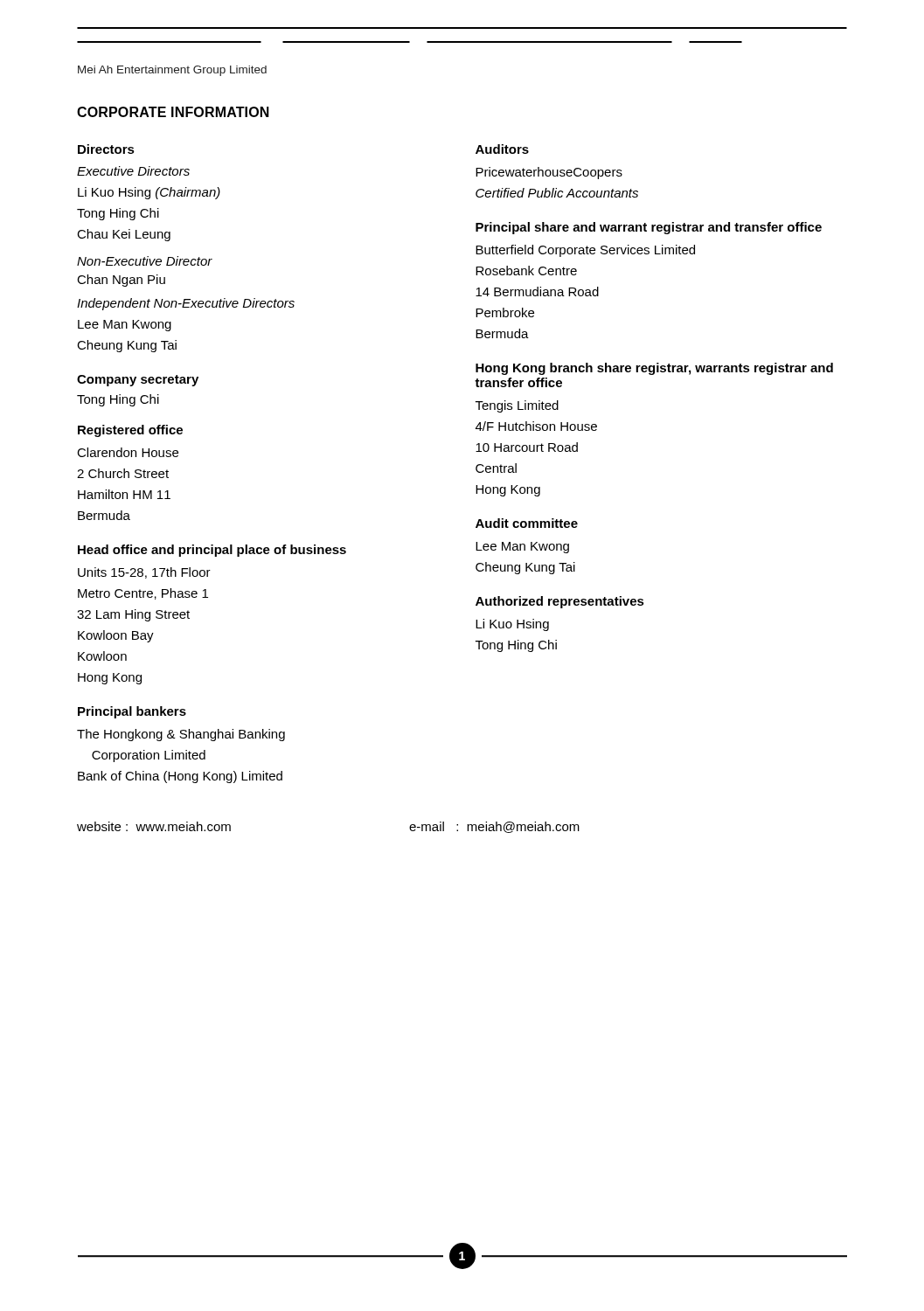
Task: Locate the passage starting "CORPORATE INFORMATION"
Action: pos(173,112)
